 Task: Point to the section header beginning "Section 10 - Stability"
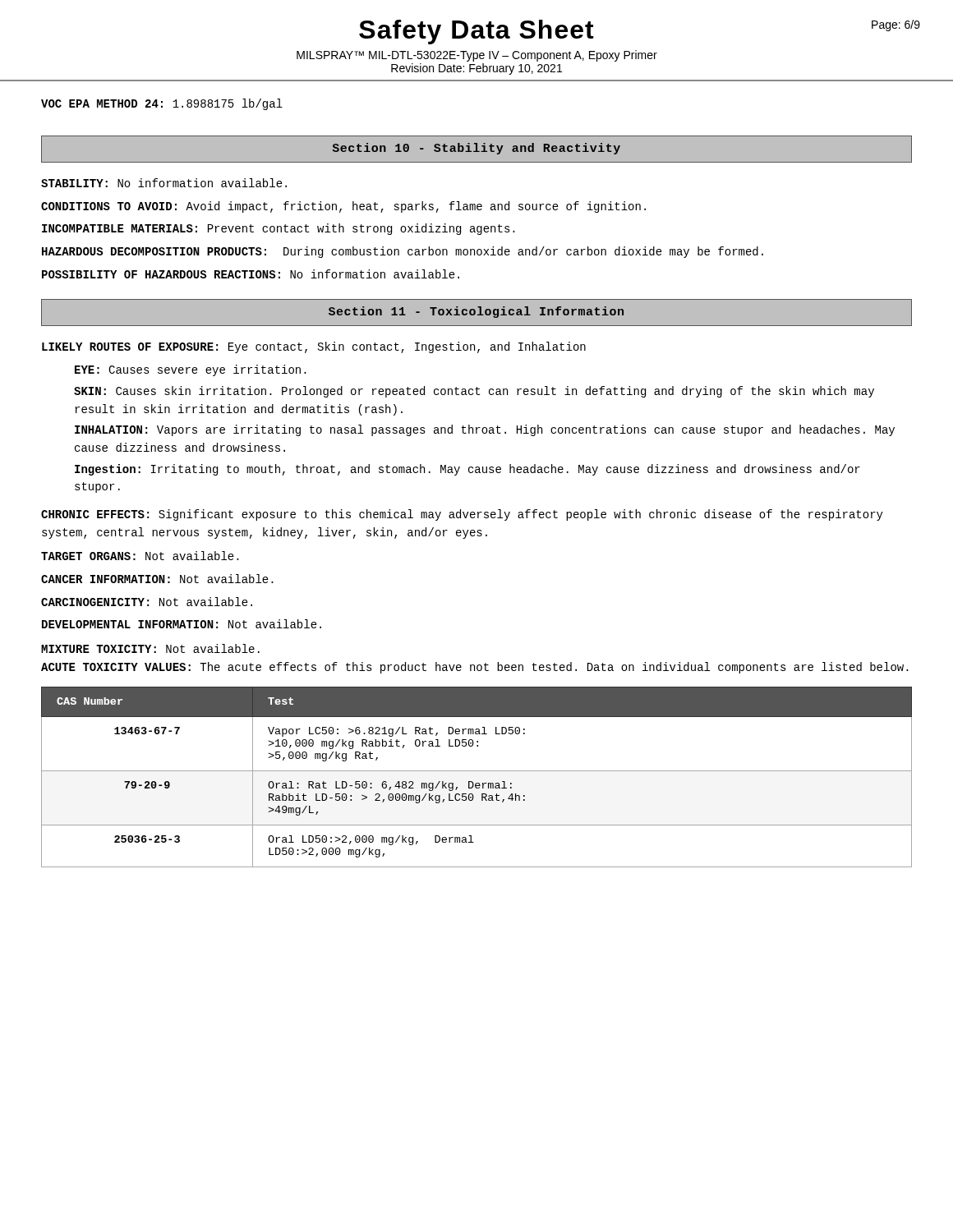(476, 149)
